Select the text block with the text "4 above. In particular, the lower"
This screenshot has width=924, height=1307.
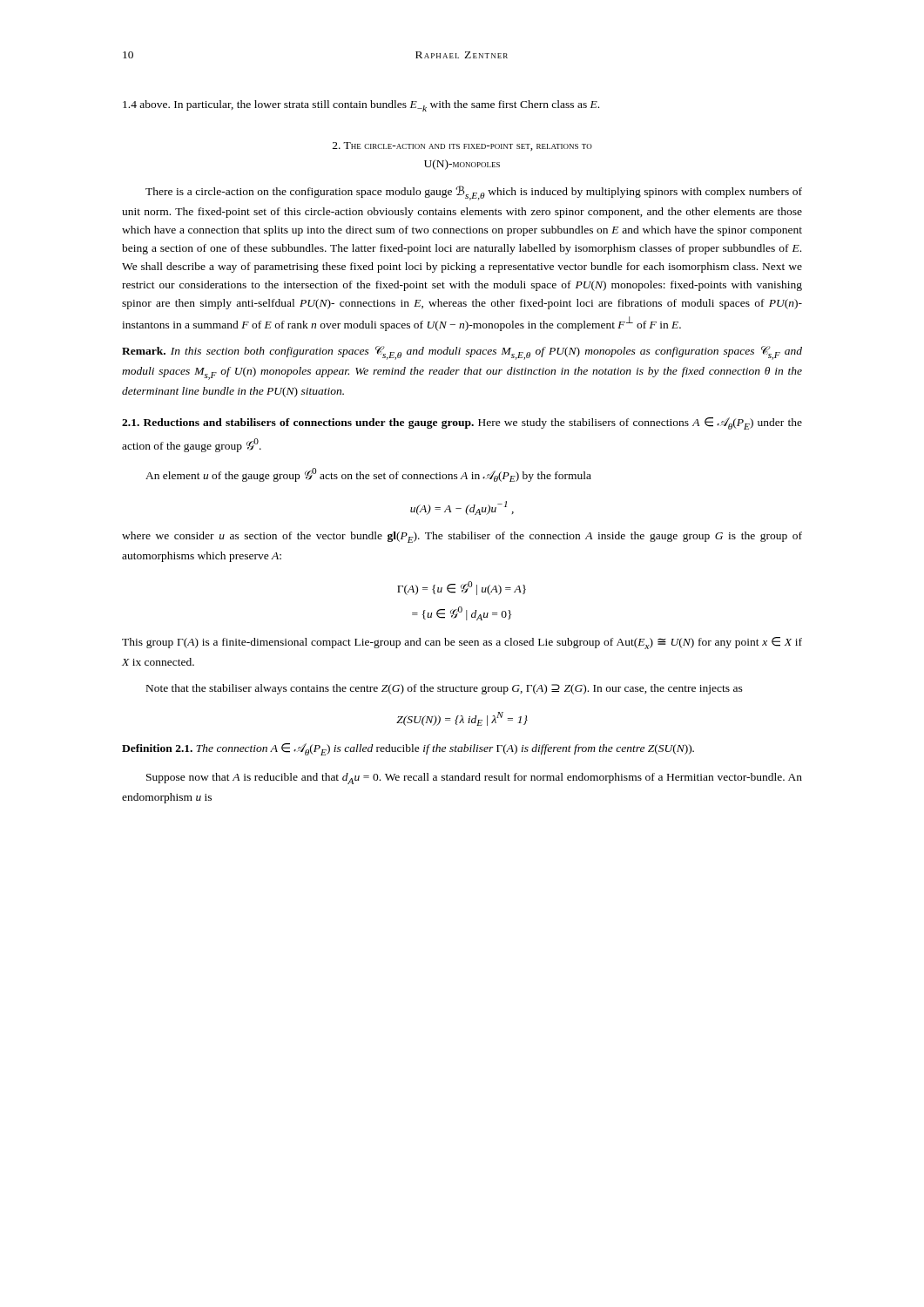click(x=462, y=106)
